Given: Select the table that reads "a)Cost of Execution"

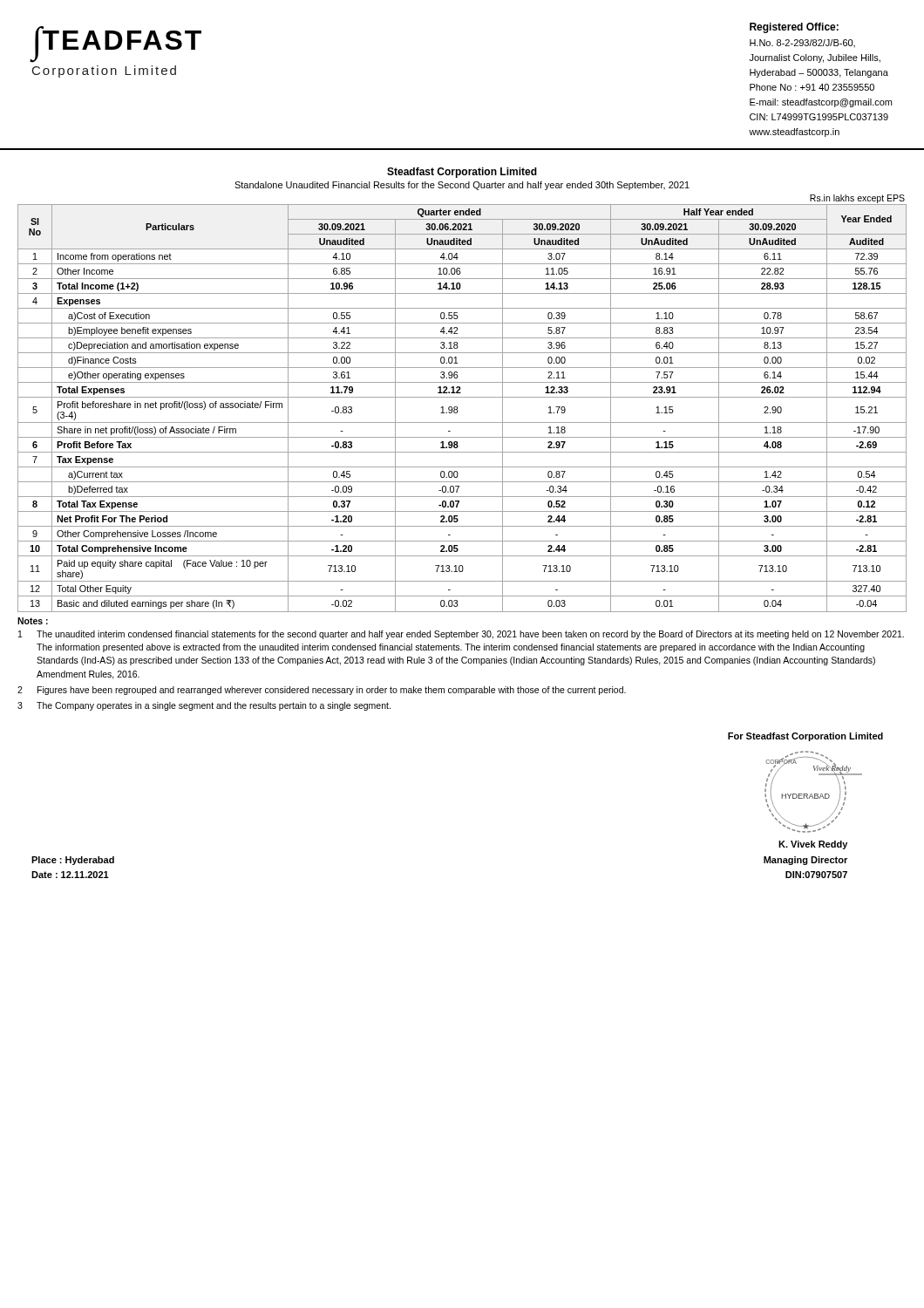Looking at the screenshot, I should point(462,408).
